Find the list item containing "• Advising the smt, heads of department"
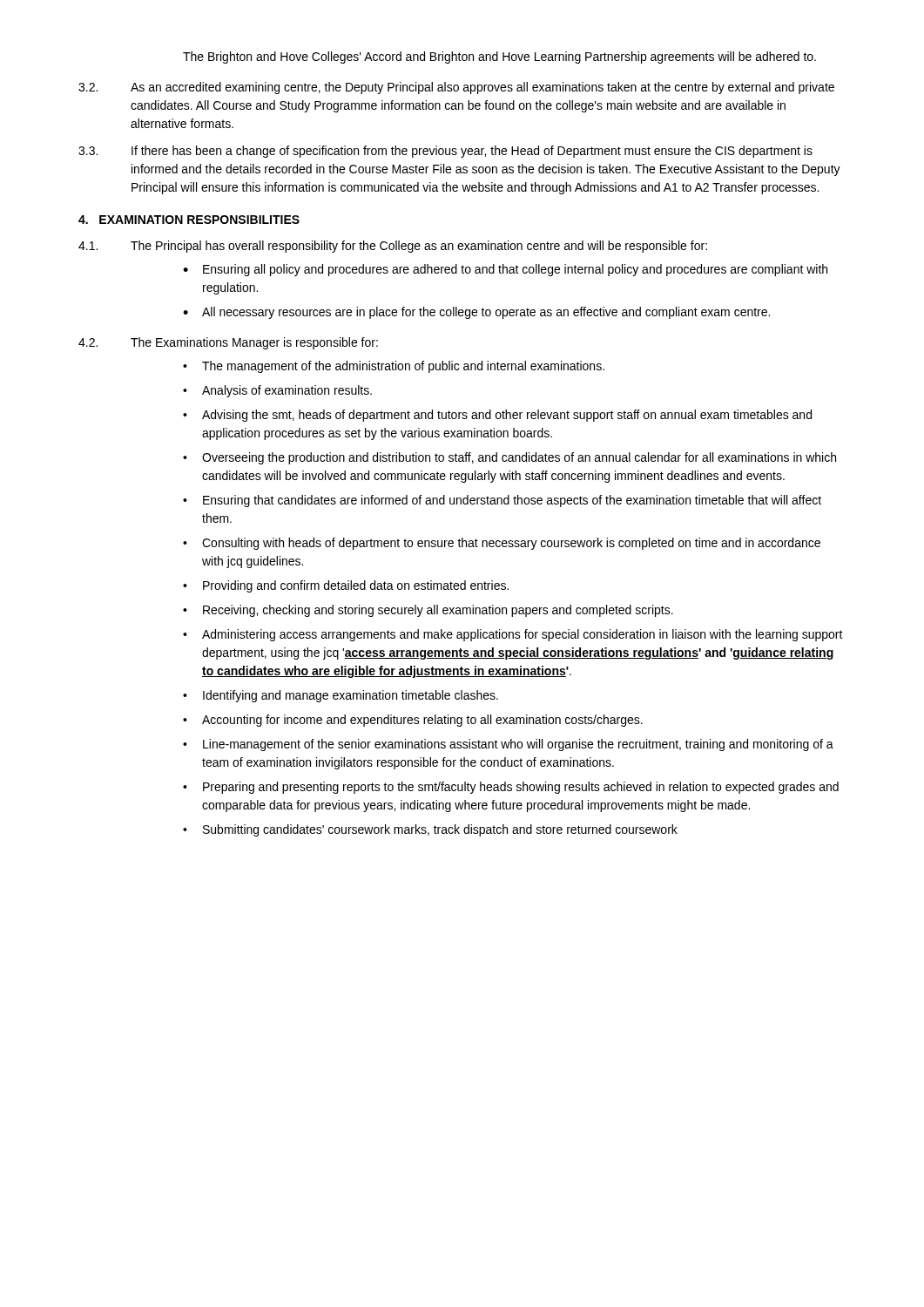The width and height of the screenshot is (924, 1307). (x=514, y=425)
